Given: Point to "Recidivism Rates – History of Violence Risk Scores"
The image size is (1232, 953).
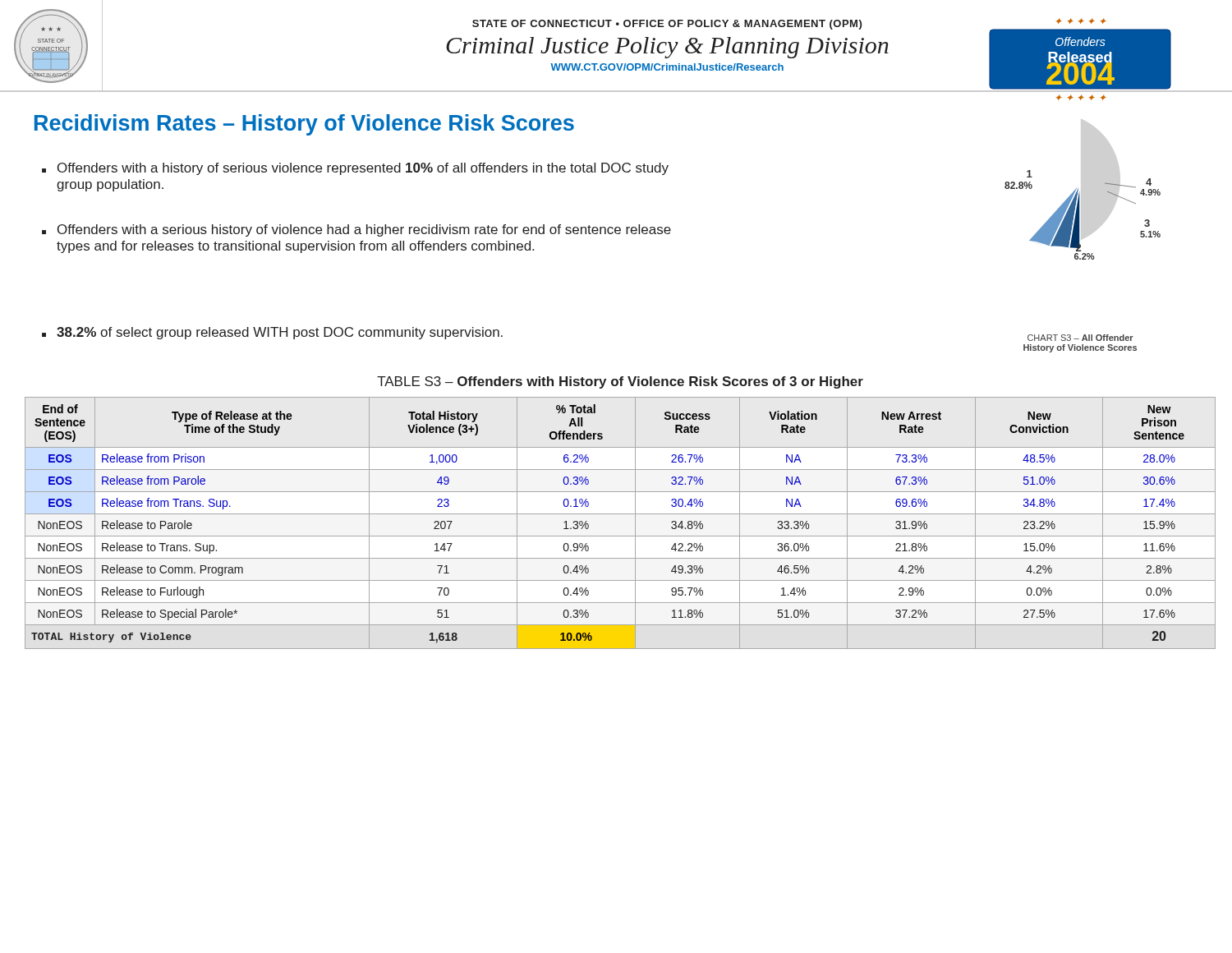Looking at the screenshot, I should click(304, 123).
